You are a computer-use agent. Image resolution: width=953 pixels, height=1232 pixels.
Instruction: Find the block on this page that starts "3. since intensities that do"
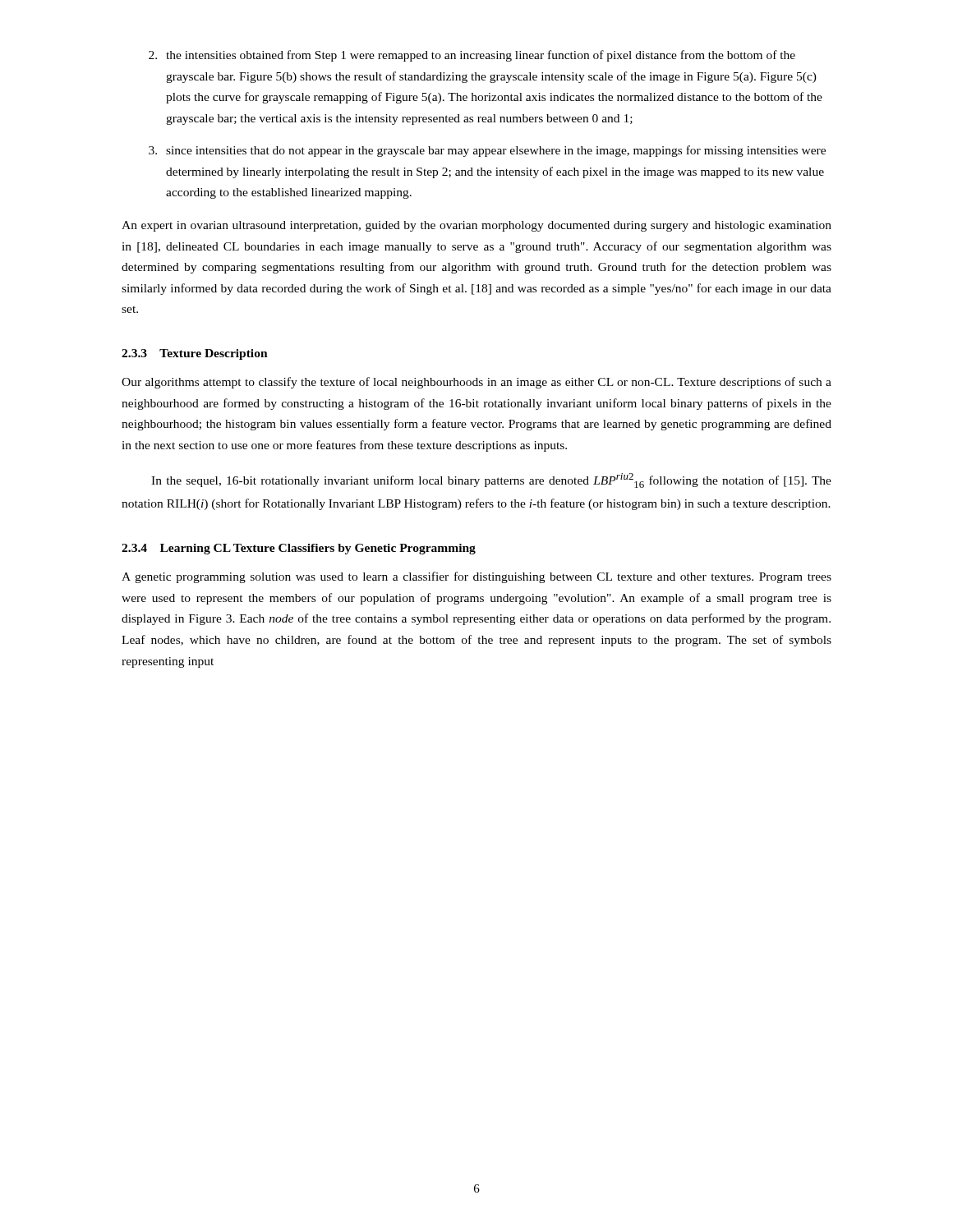pos(476,171)
